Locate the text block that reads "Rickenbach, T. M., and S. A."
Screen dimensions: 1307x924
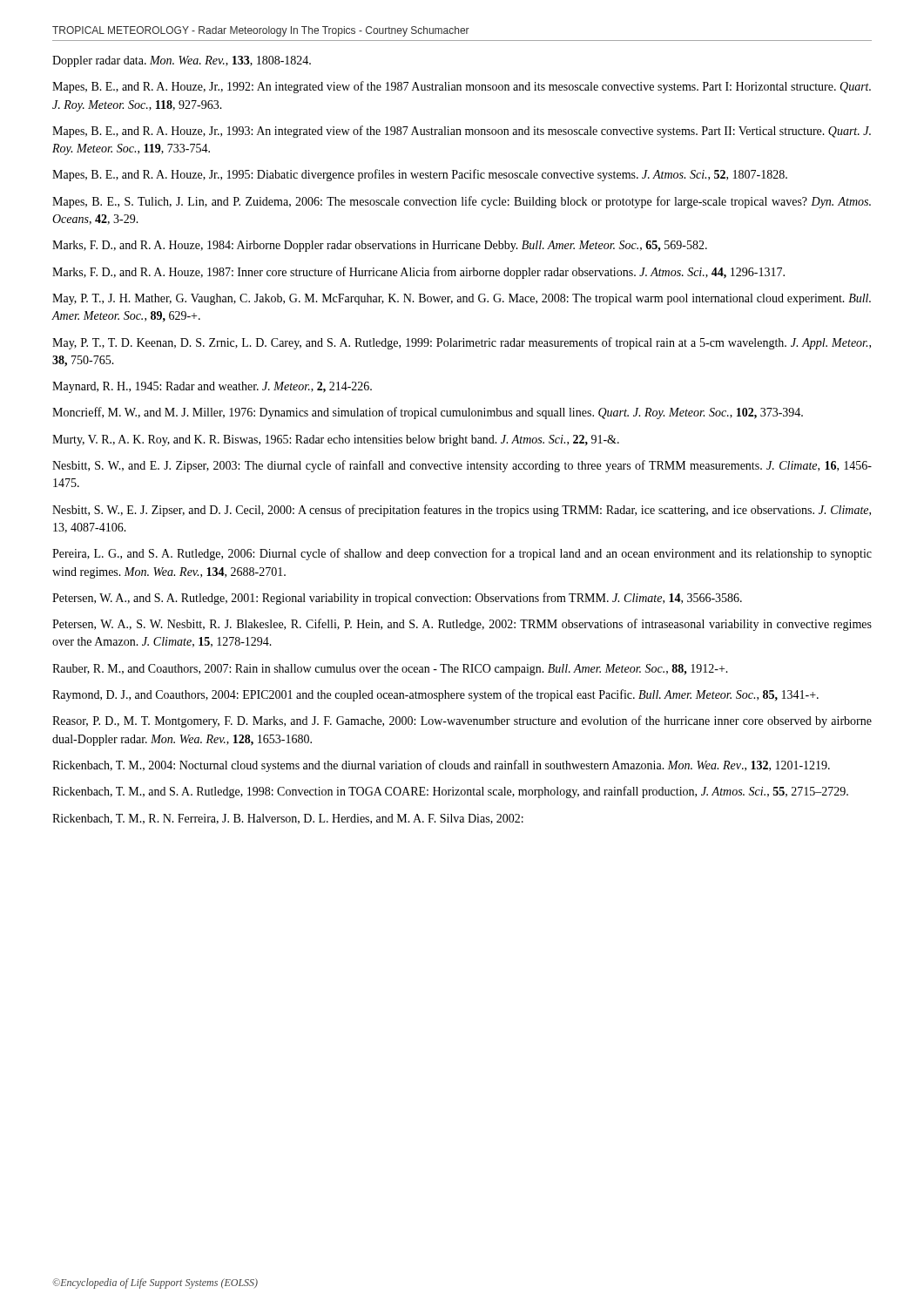451,792
